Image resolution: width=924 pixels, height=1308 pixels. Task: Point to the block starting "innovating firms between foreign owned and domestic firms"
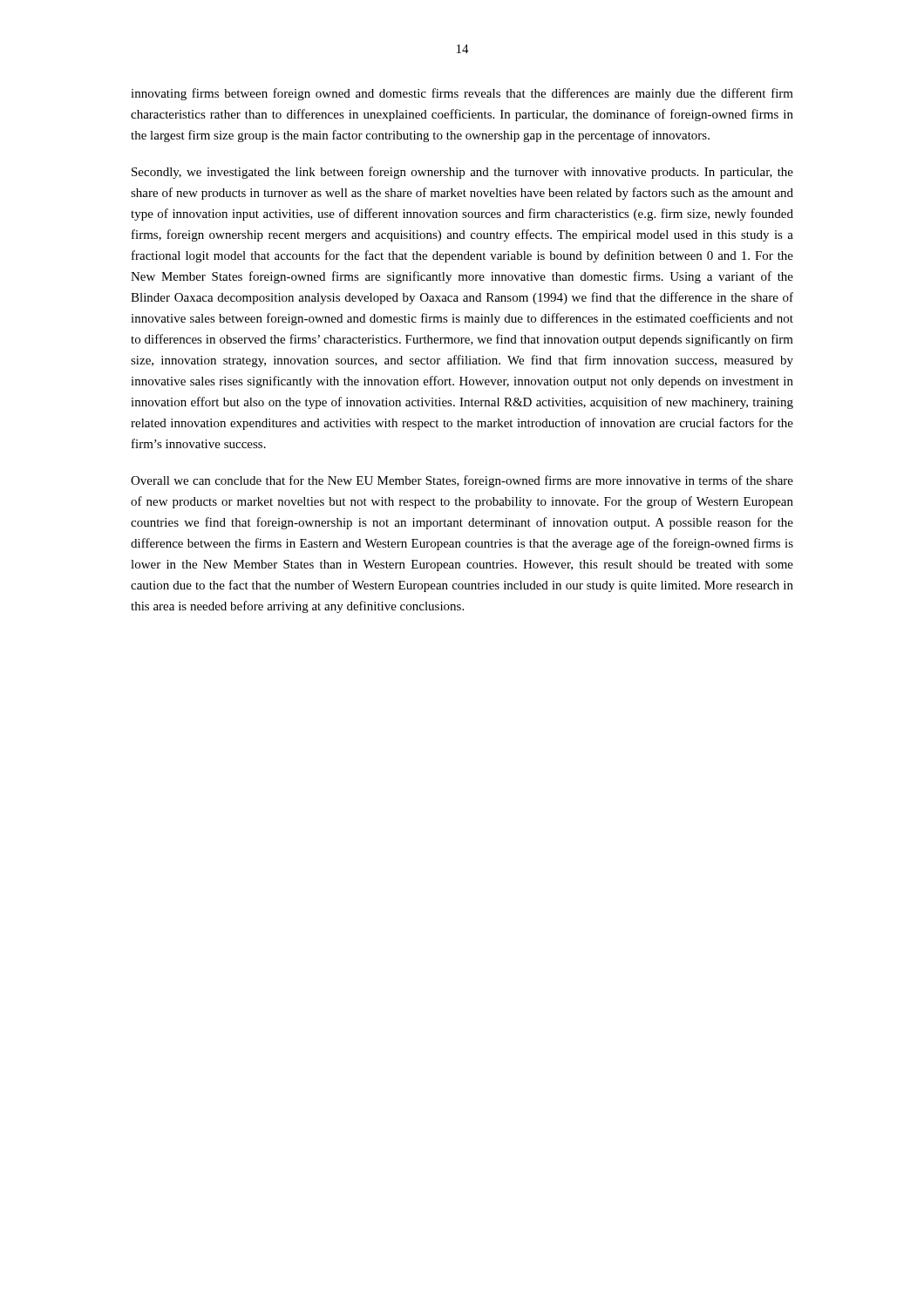[x=462, y=114]
